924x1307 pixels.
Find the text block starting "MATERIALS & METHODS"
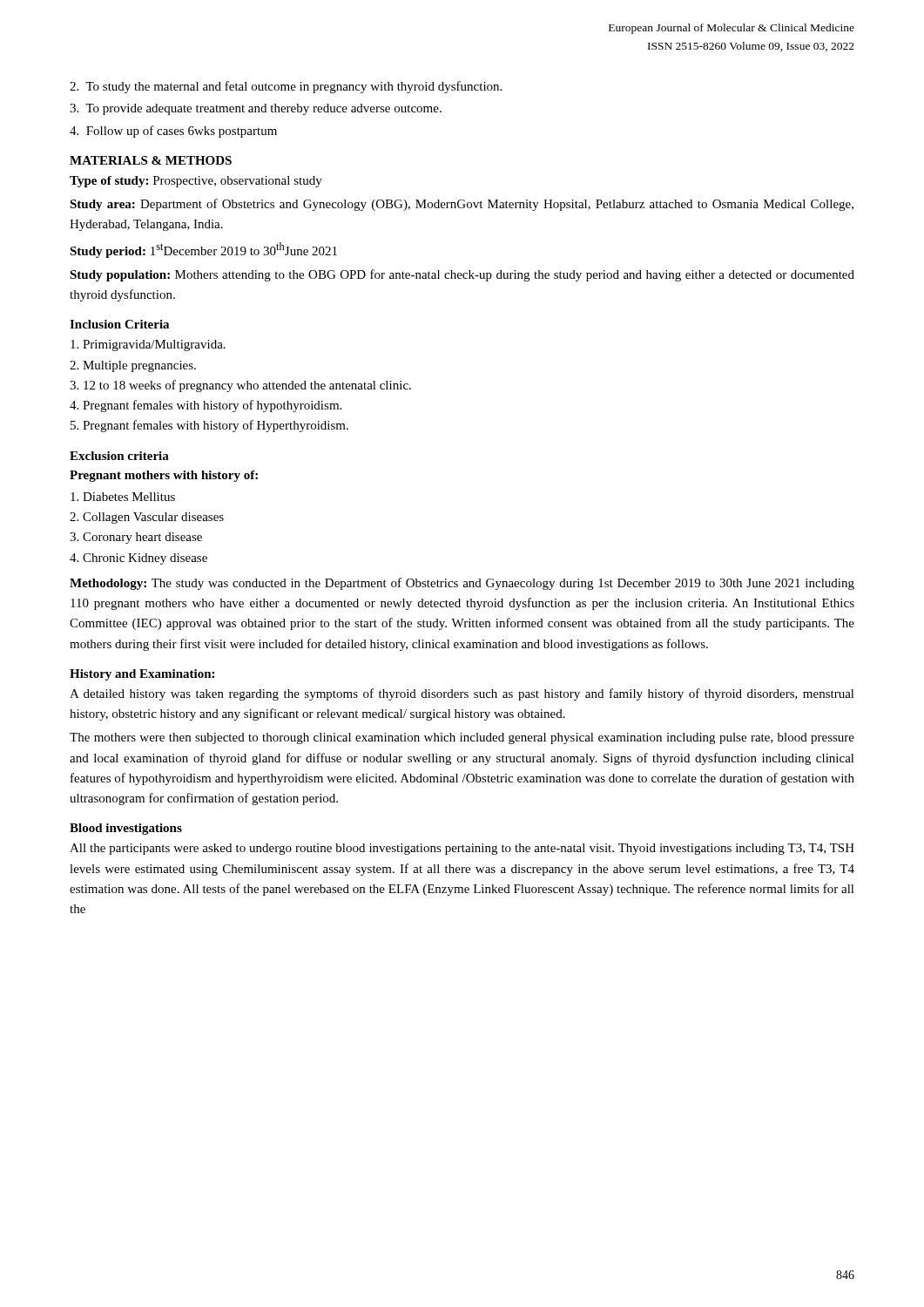coord(151,160)
